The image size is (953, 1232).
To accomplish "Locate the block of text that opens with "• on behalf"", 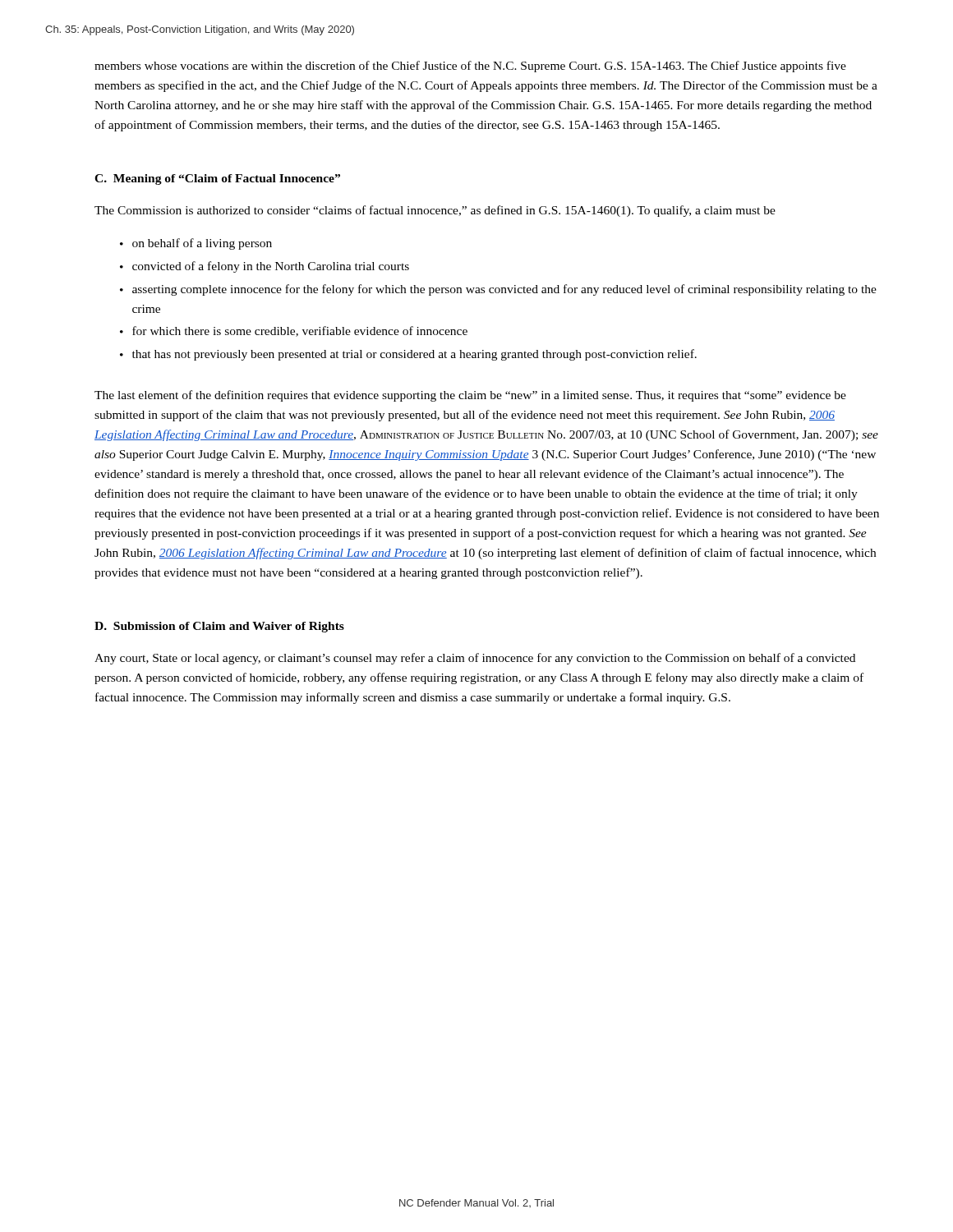I will pos(196,244).
